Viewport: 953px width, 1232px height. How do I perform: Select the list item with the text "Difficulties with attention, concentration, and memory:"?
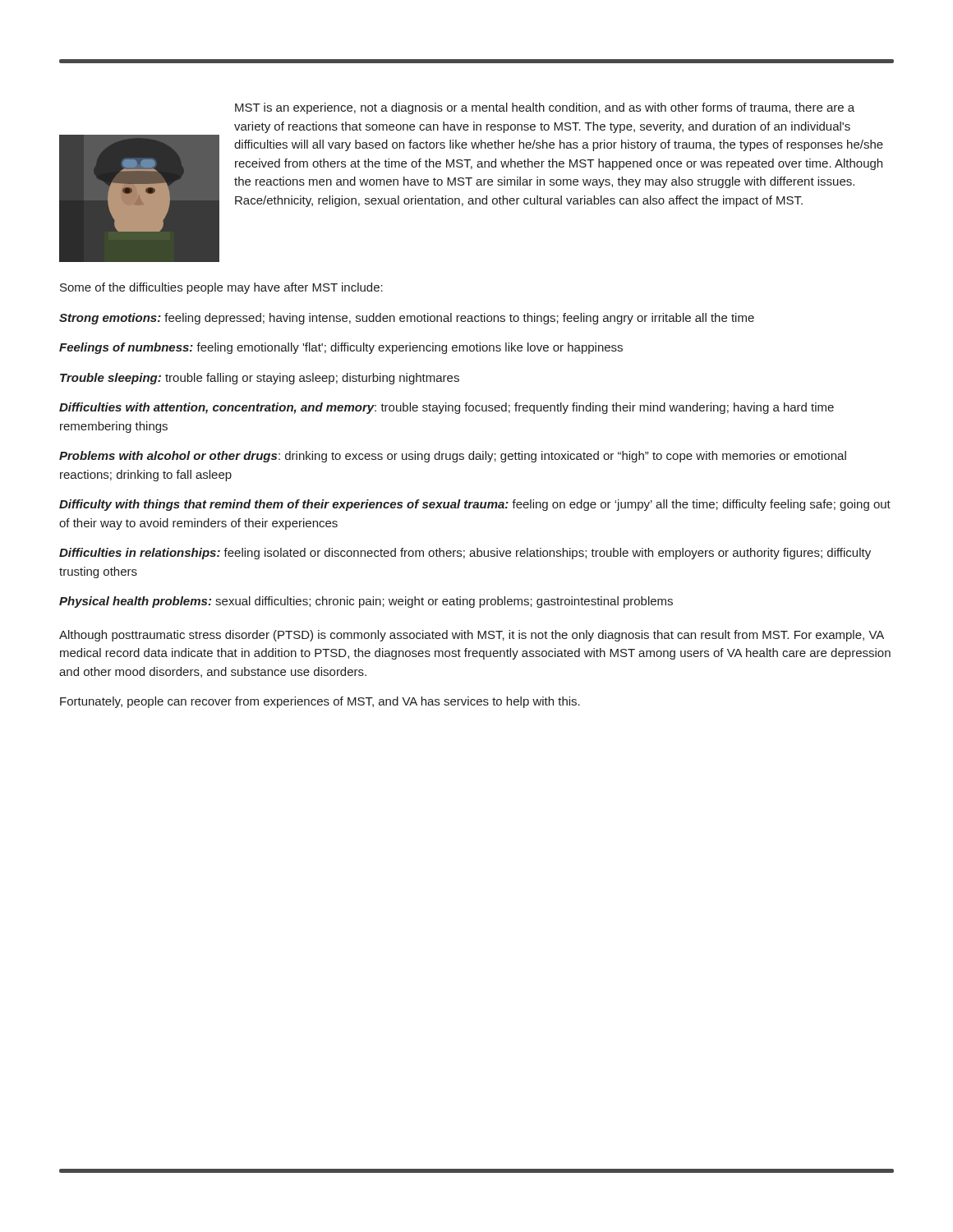[x=447, y=416]
